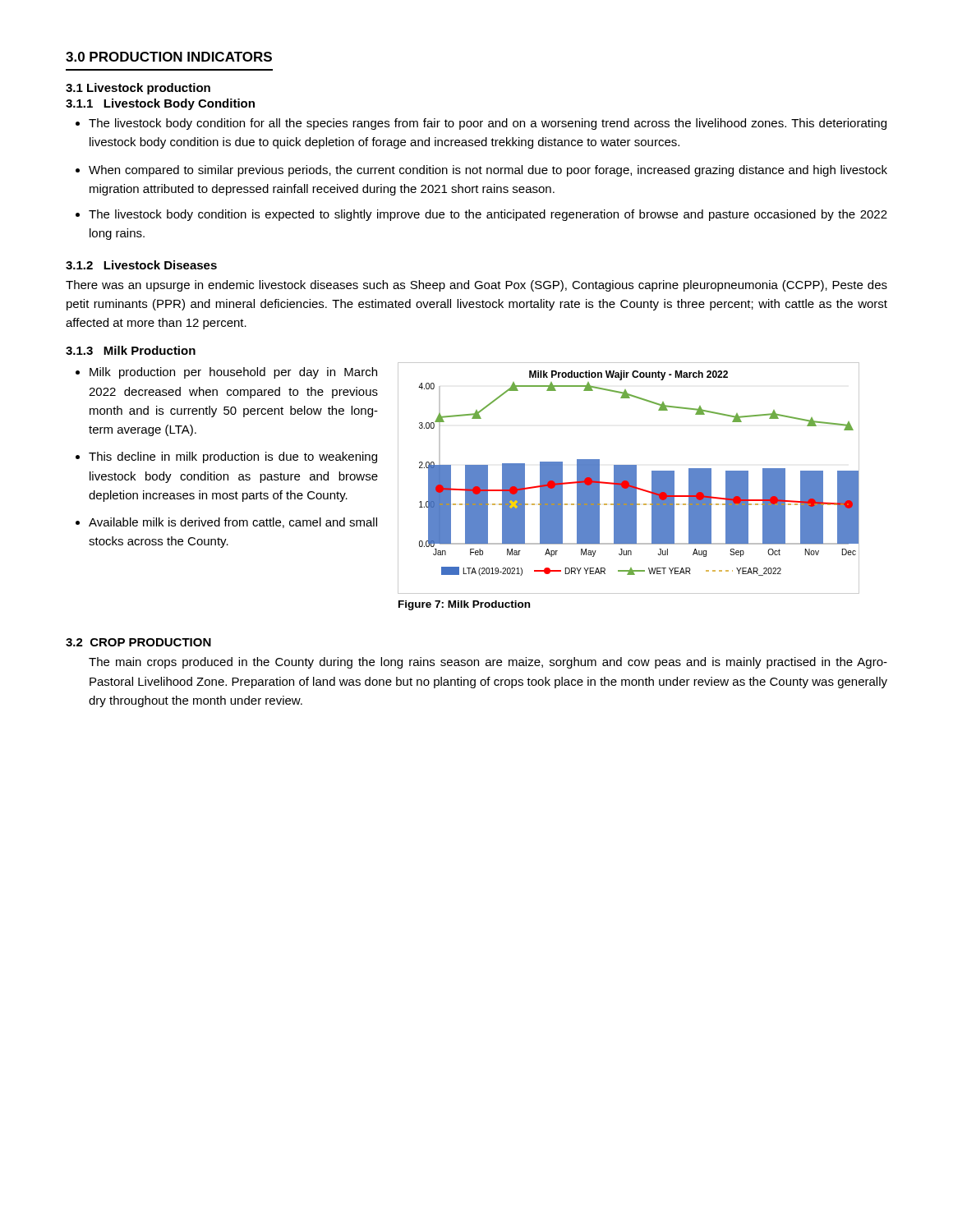Point to the passage starting "3.1.2 Livestock Diseases"
Image resolution: width=953 pixels, height=1232 pixels.
[141, 264]
